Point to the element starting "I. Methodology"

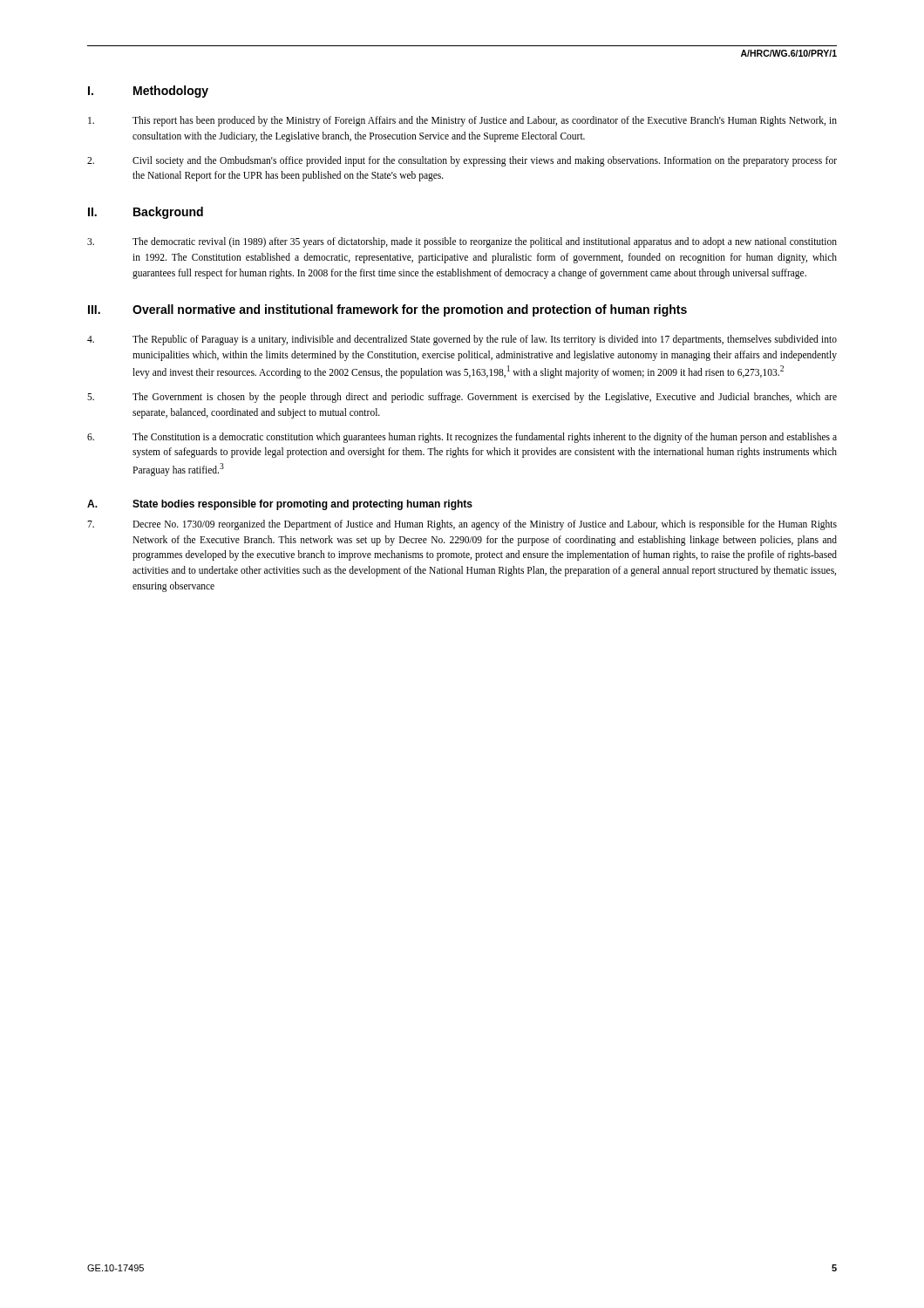click(x=148, y=92)
